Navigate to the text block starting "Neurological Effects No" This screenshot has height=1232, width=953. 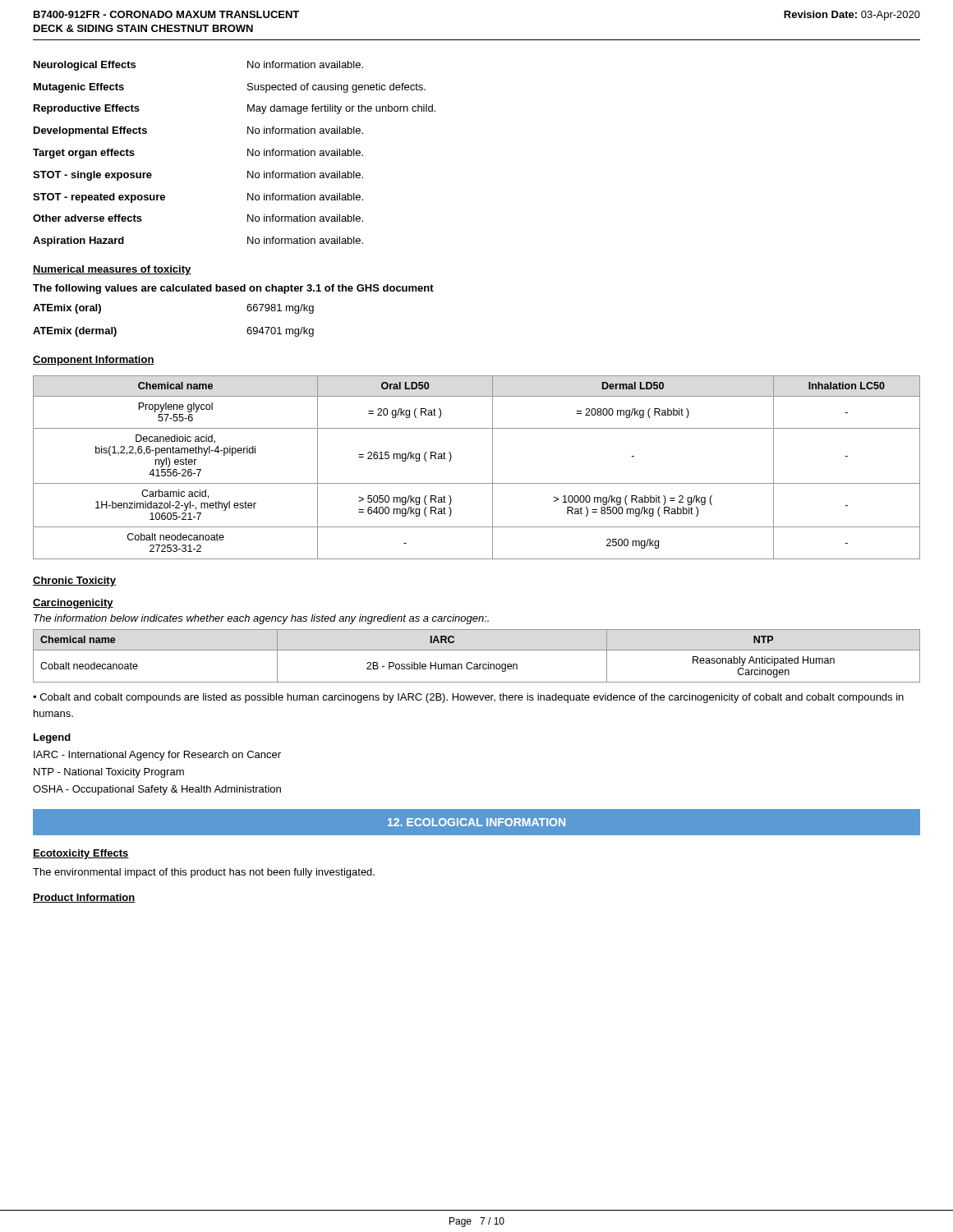pyautogui.click(x=81, y=65)
